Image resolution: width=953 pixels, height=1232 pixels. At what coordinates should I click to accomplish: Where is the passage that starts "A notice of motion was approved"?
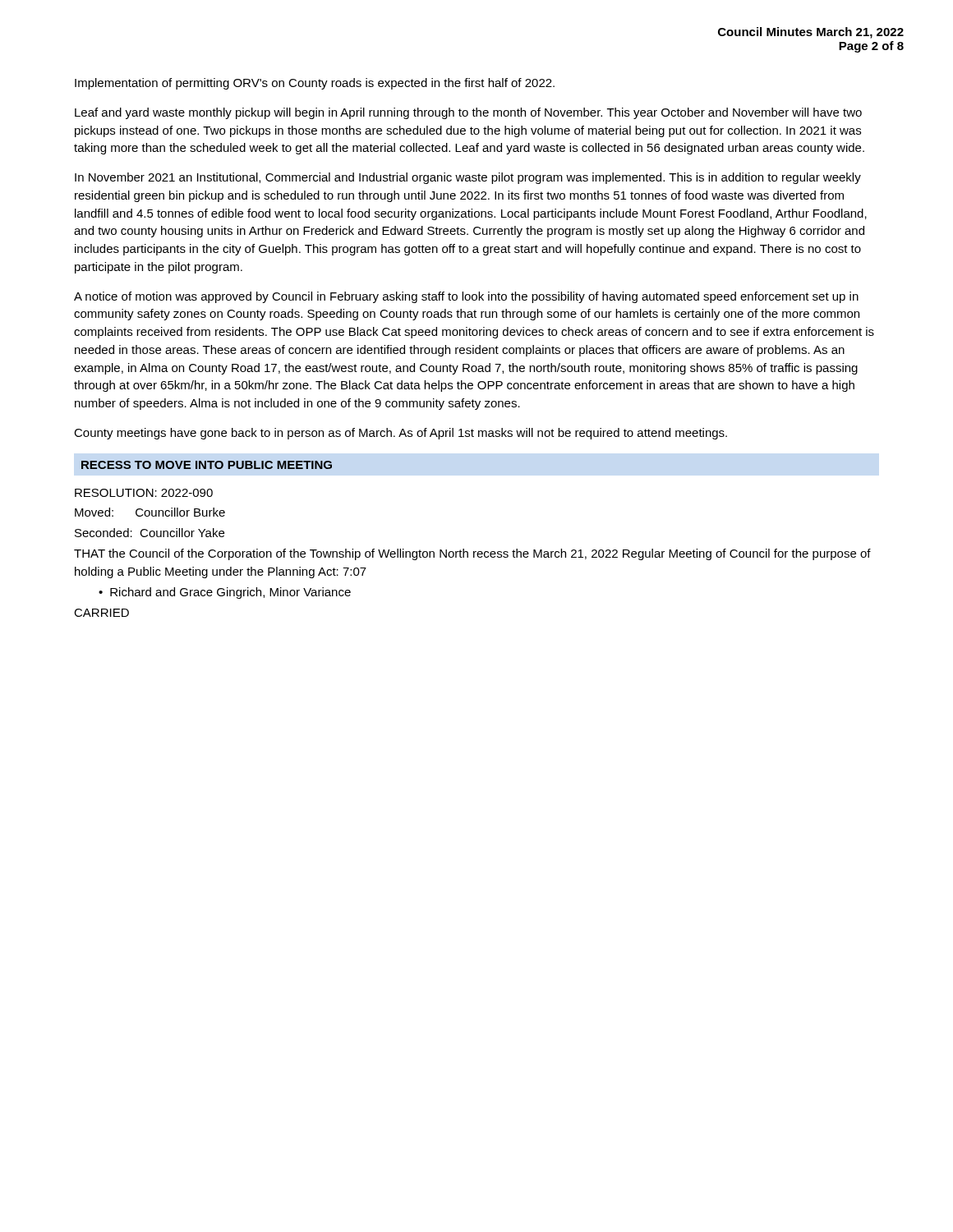[476, 350]
